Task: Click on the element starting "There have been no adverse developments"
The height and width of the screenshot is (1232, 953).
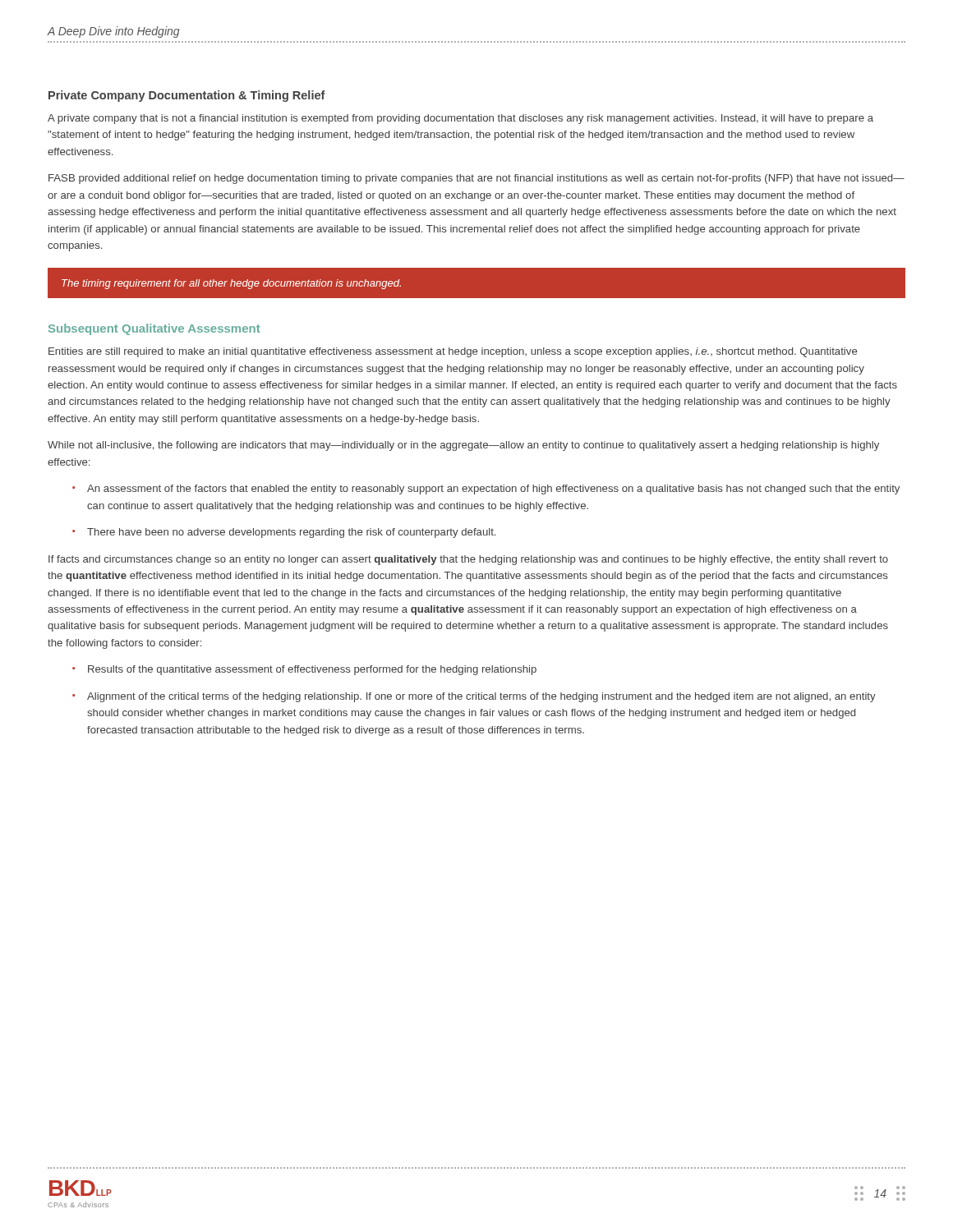Action: pos(292,532)
